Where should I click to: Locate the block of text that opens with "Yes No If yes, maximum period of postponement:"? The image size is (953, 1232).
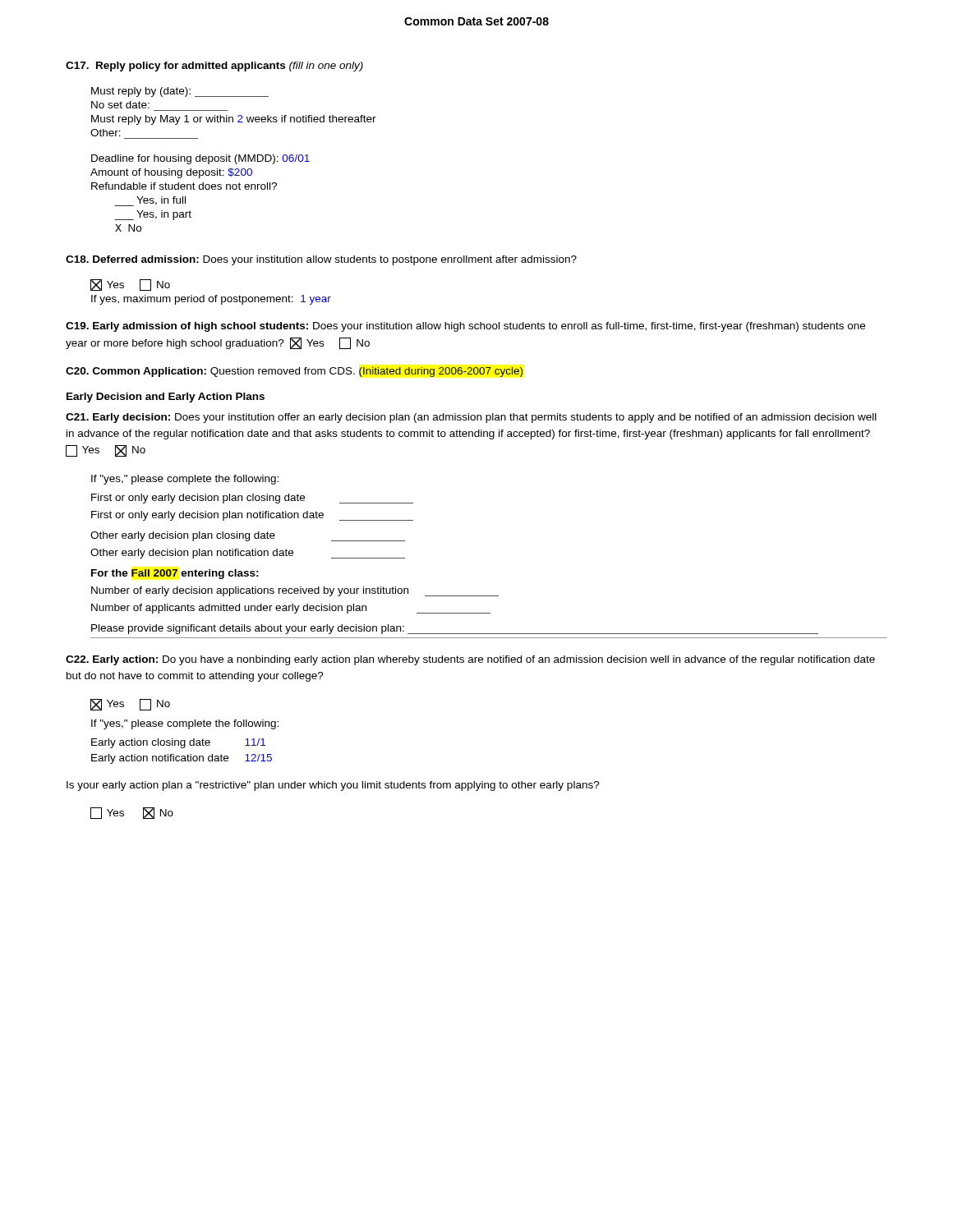114,285
